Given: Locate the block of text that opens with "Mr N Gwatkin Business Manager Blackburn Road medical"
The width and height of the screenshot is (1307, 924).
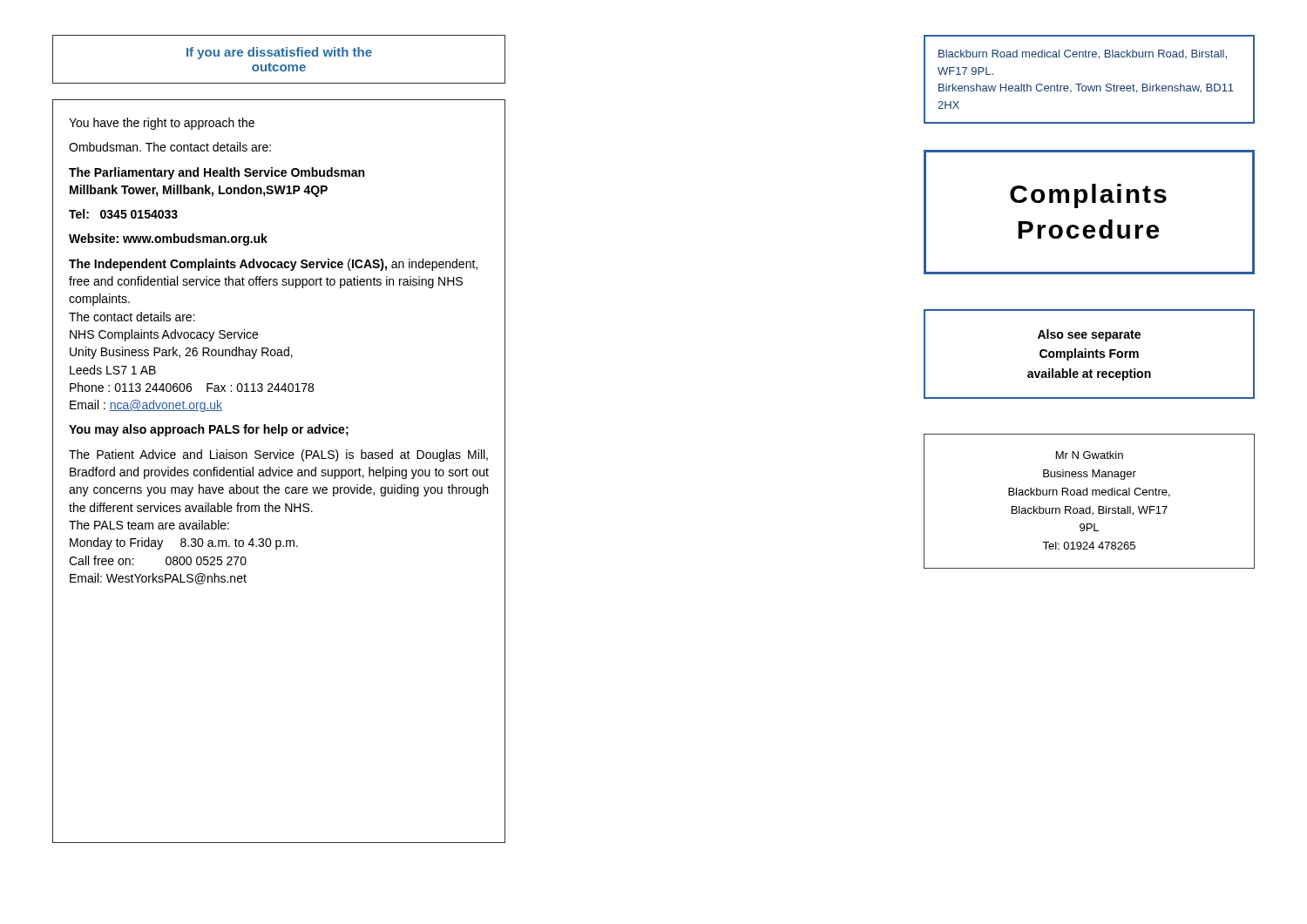Looking at the screenshot, I should (1089, 500).
